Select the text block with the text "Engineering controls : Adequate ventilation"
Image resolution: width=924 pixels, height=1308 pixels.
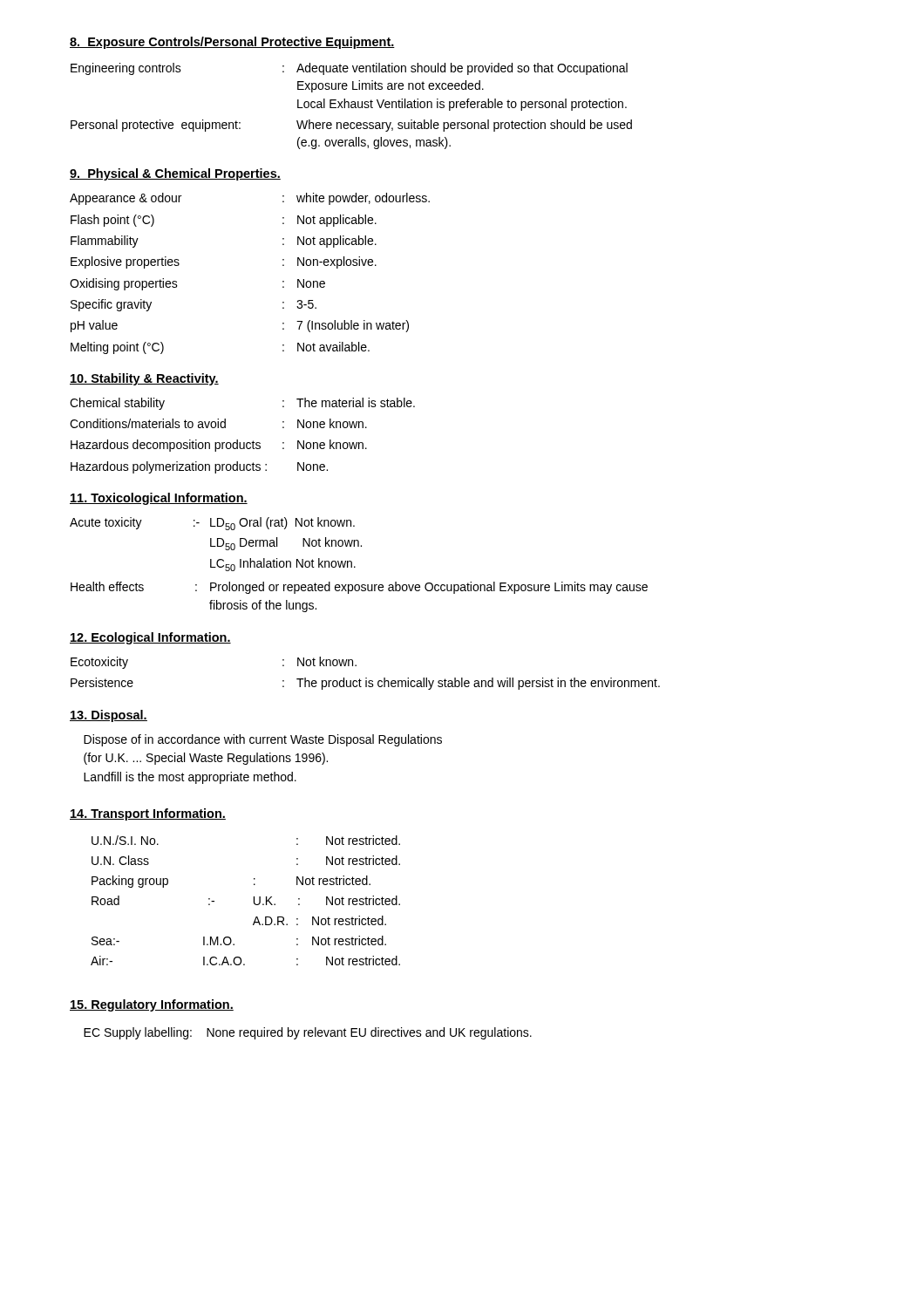462,105
